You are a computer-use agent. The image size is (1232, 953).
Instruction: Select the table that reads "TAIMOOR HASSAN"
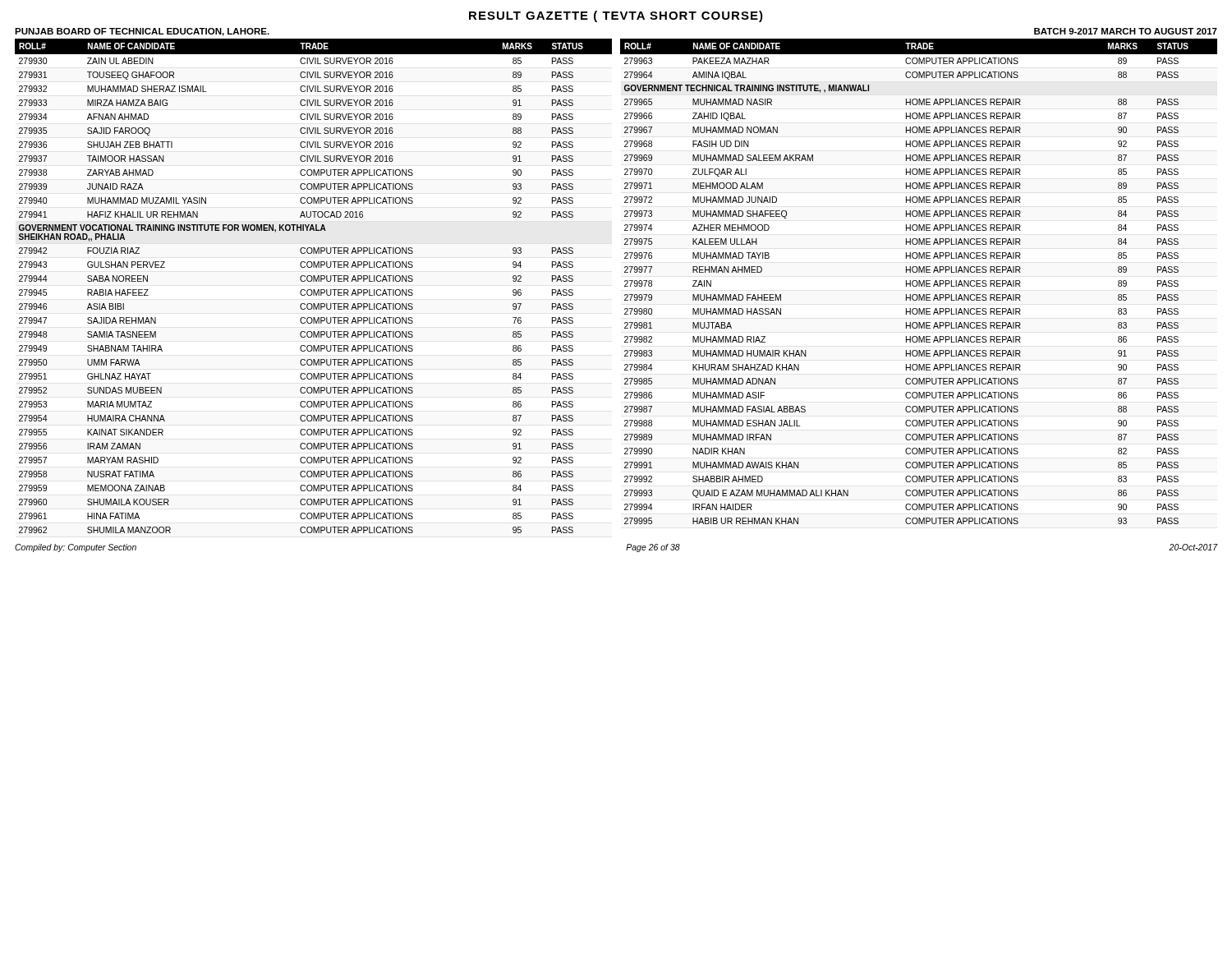pyautogui.click(x=313, y=288)
